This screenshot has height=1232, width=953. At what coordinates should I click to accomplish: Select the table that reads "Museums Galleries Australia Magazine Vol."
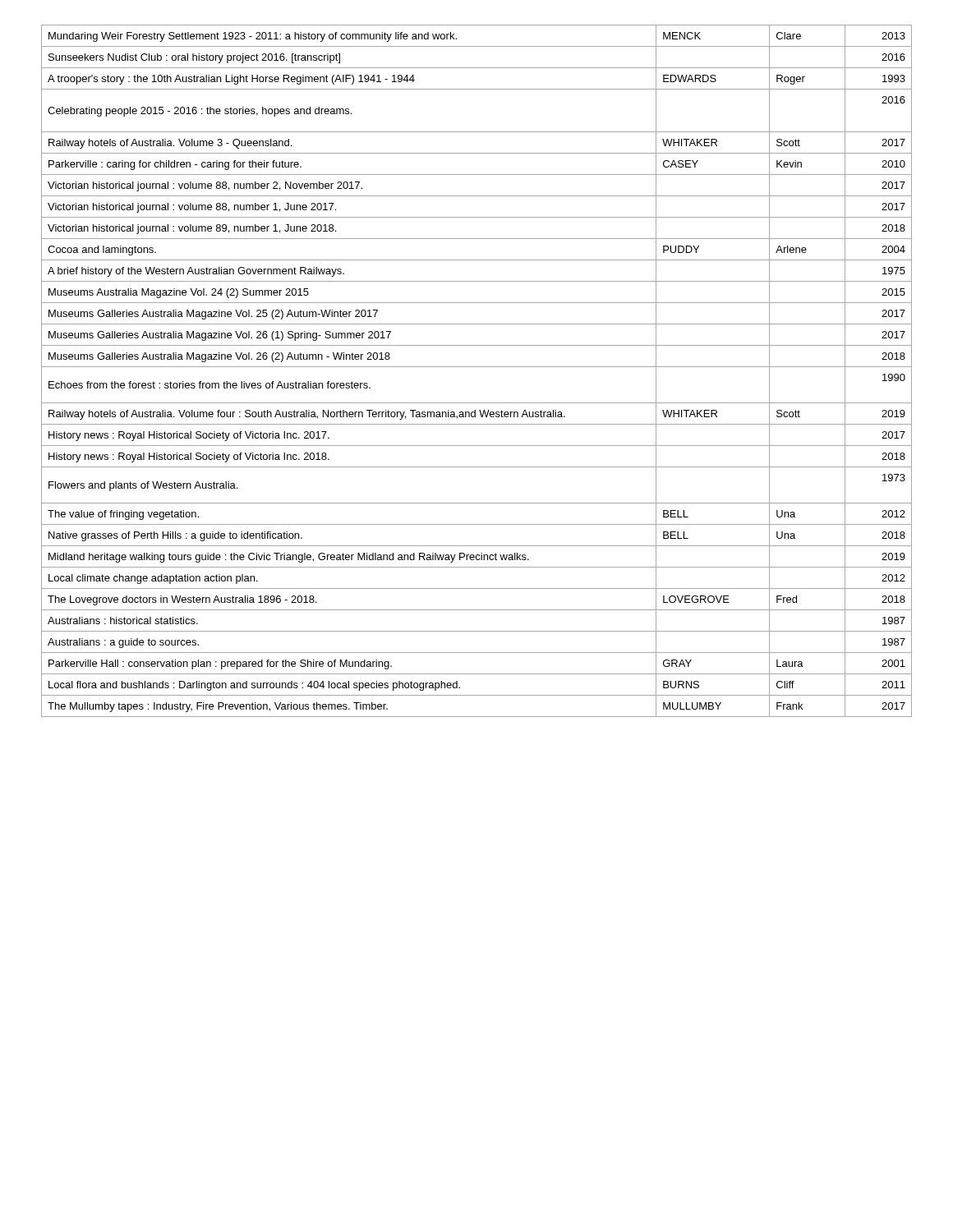coord(476,371)
